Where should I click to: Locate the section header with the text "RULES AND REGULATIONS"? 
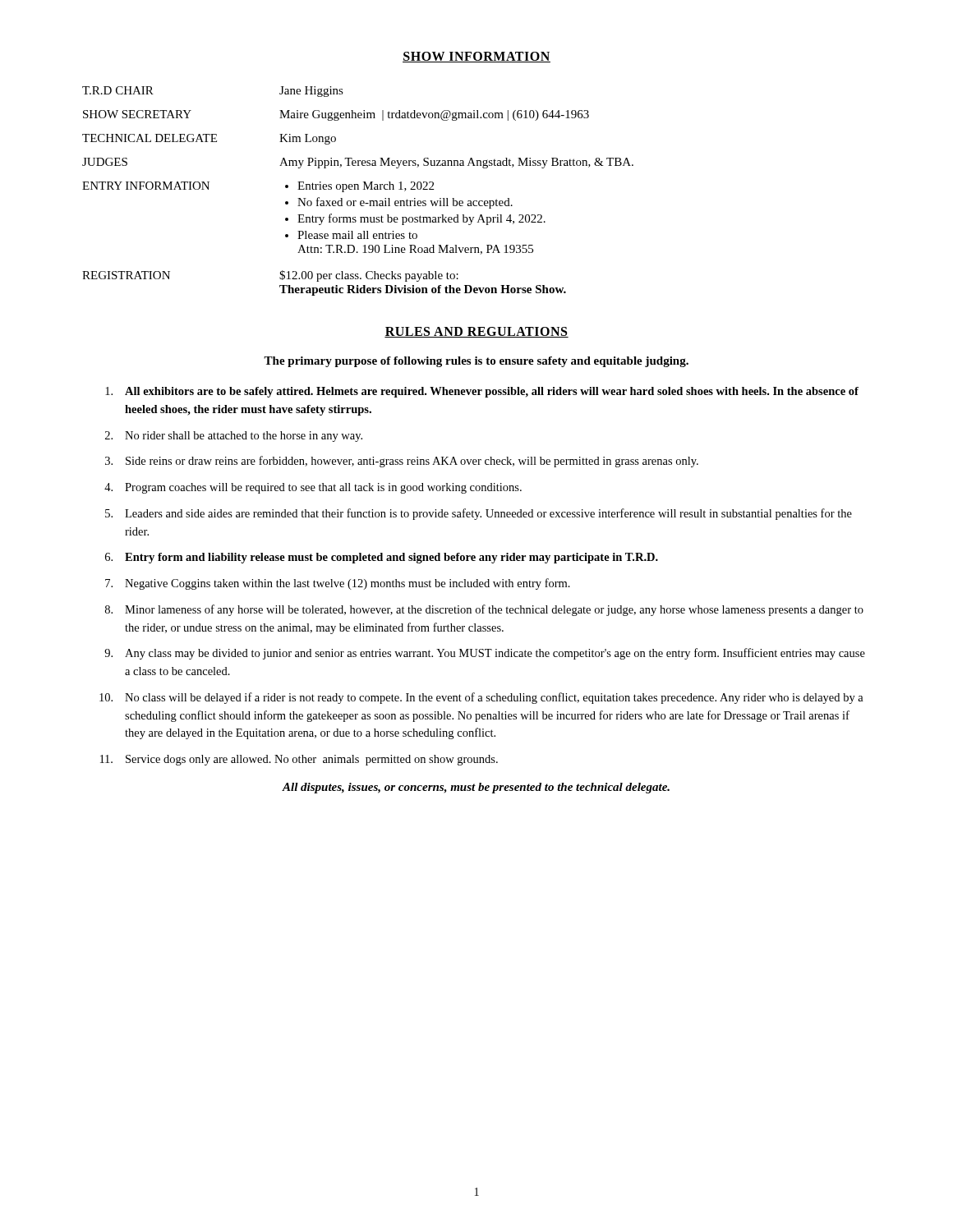click(x=476, y=331)
